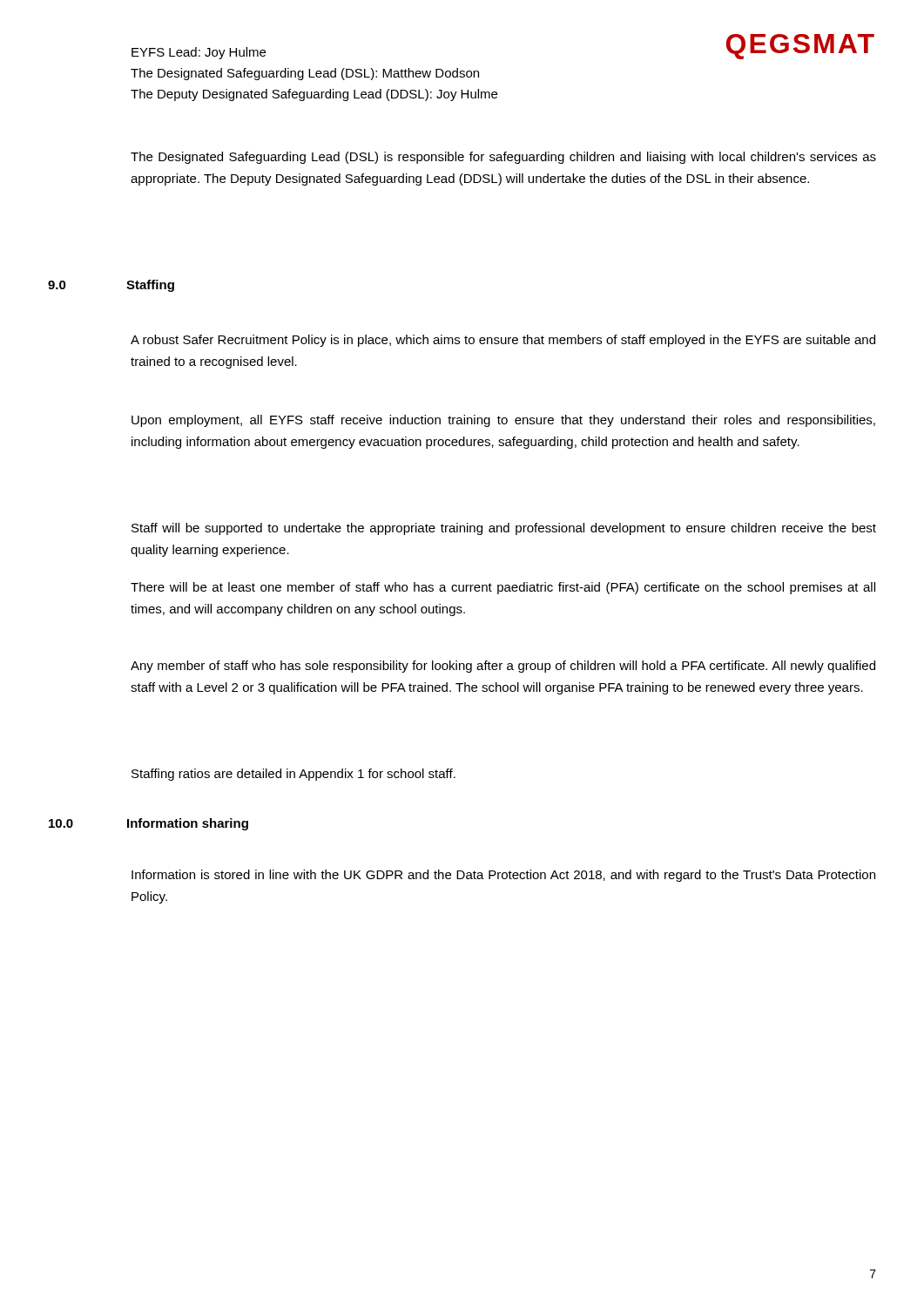Viewport: 924px width, 1307px height.
Task: Locate the text block starting "The Designated Safeguarding"
Action: (503, 167)
